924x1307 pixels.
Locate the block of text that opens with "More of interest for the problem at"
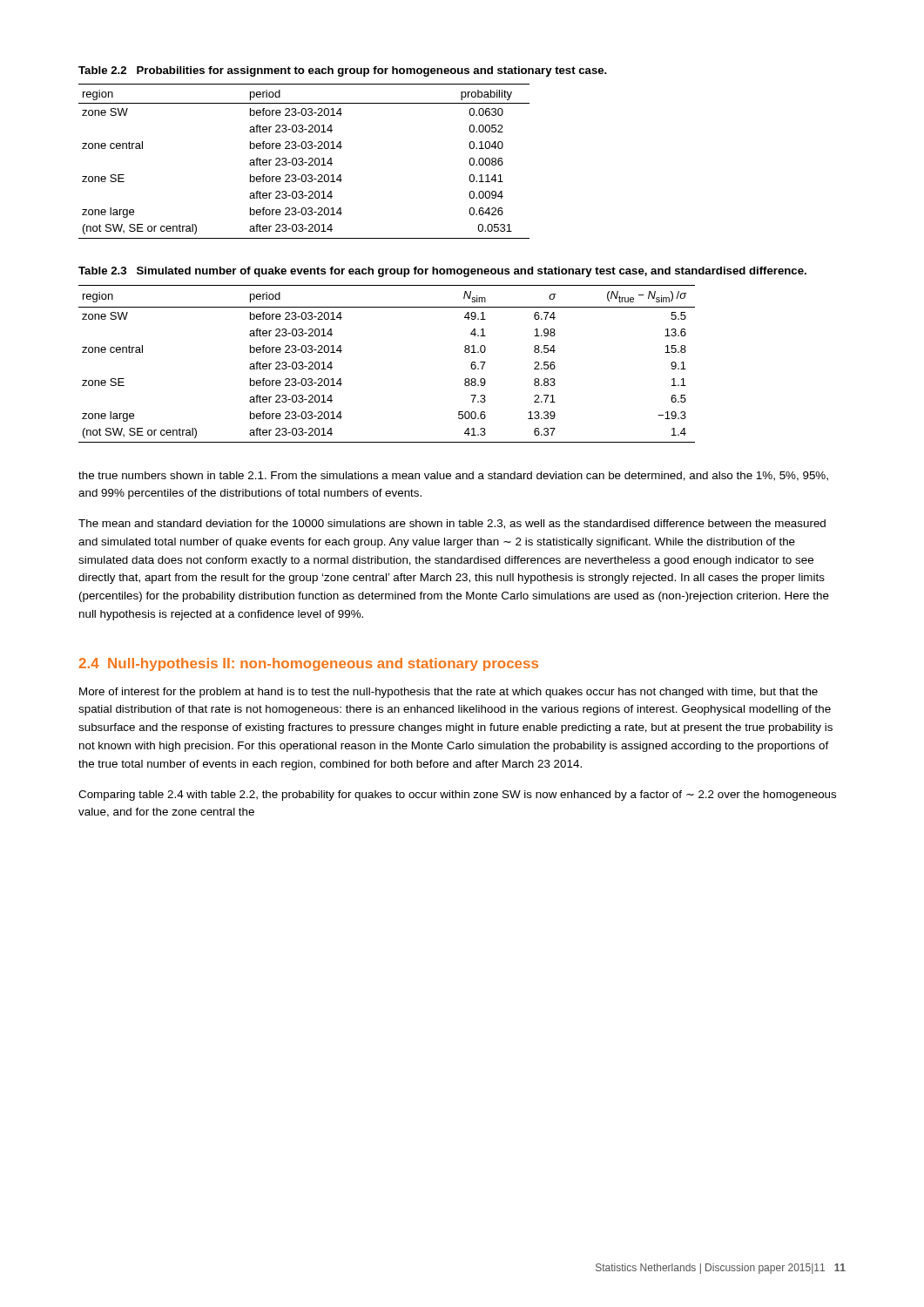pyautogui.click(x=456, y=727)
